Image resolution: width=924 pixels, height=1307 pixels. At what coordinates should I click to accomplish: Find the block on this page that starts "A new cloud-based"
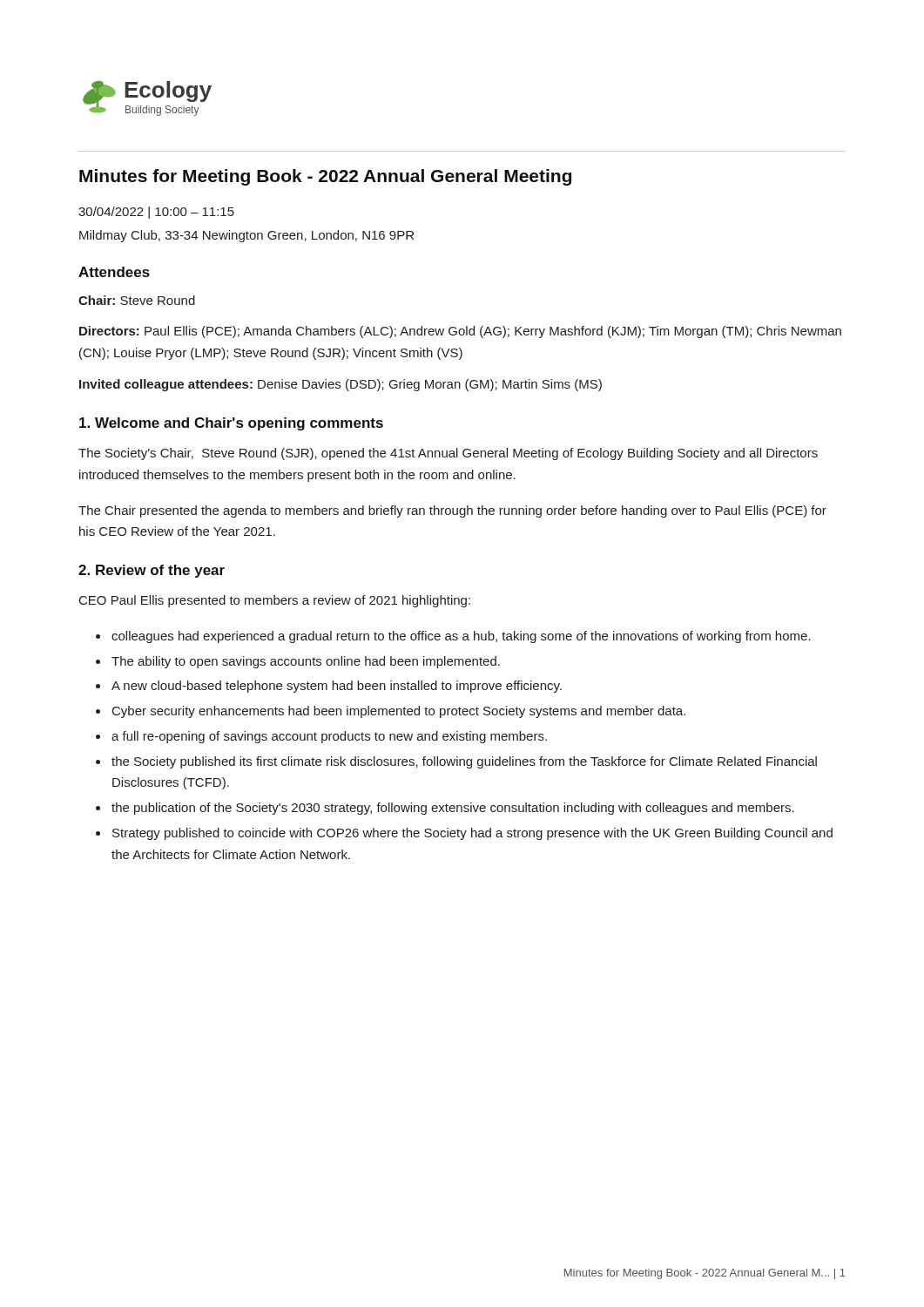click(x=478, y=686)
